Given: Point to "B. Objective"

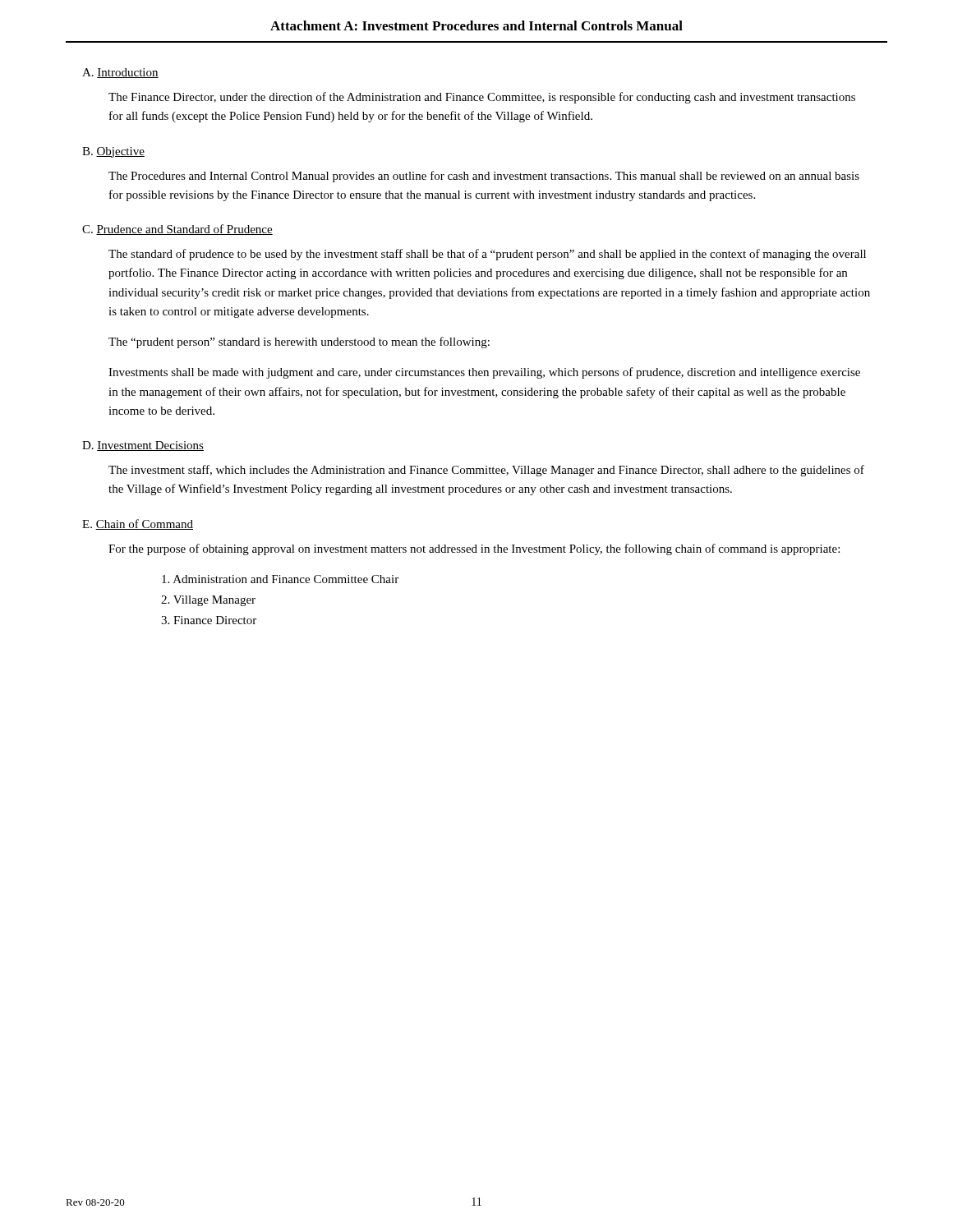Looking at the screenshot, I should [113, 151].
